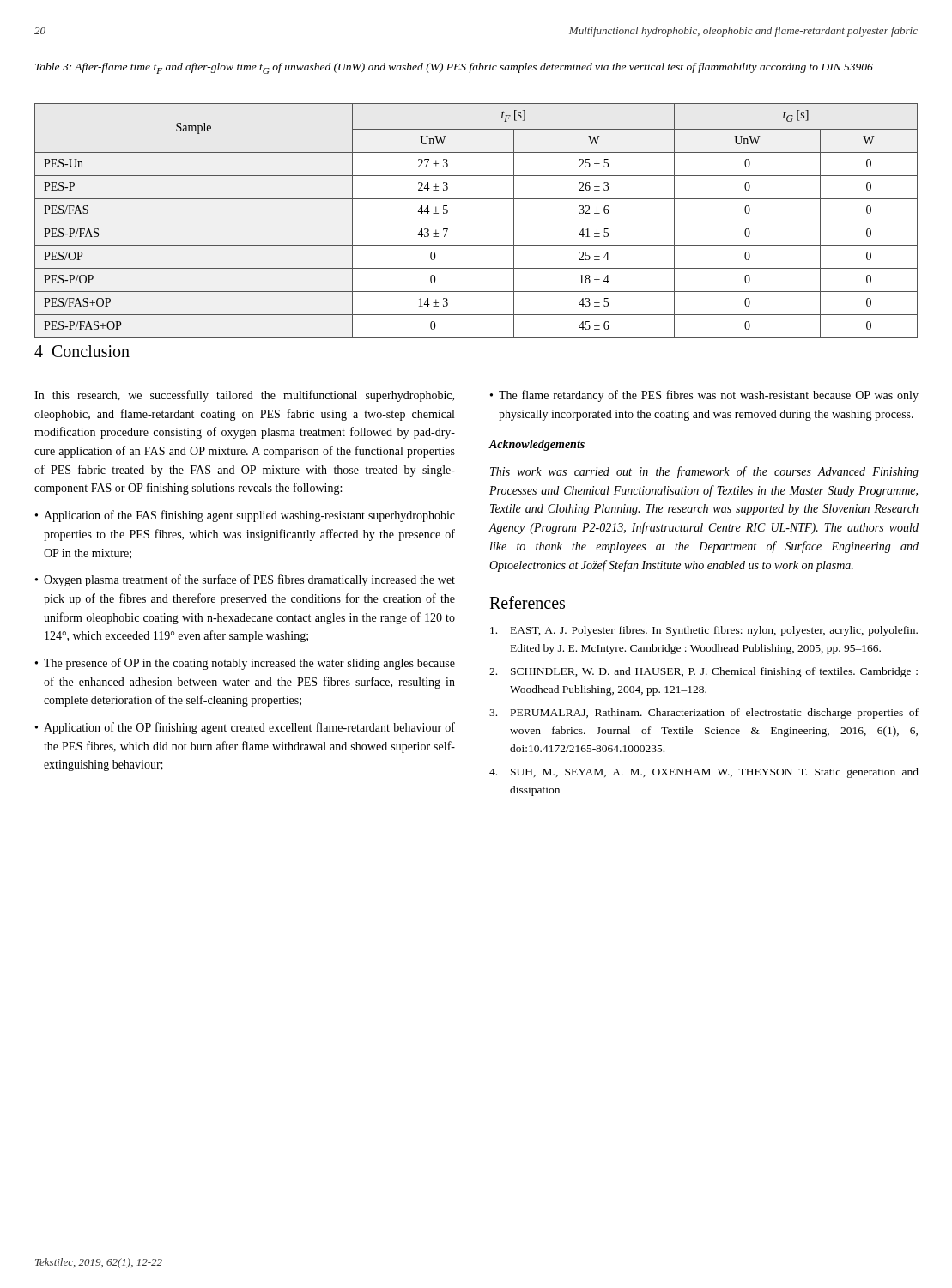The height and width of the screenshot is (1288, 952).
Task: Locate the text block that reads "This work was carried out in"
Action: 704,519
